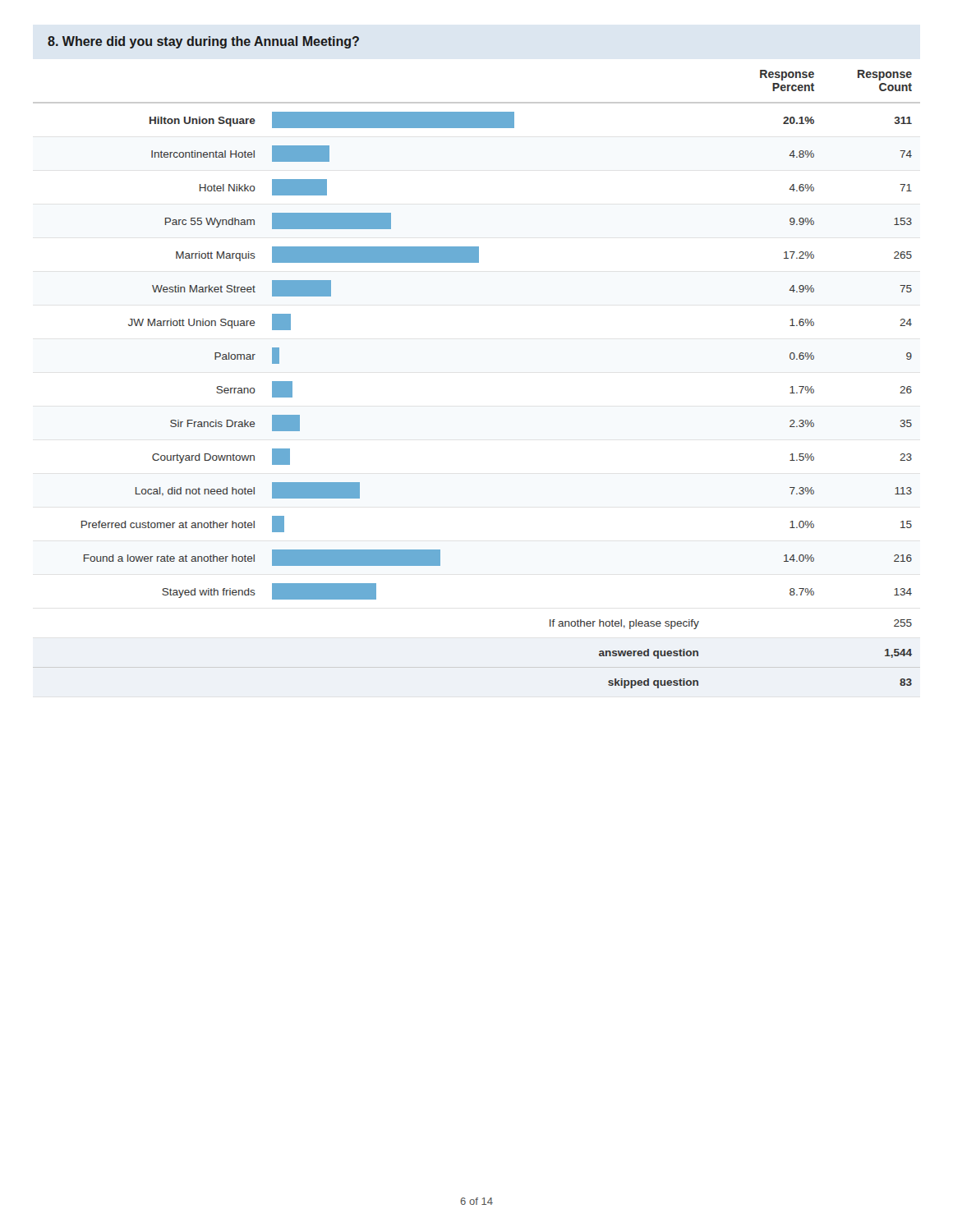This screenshot has width=953, height=1232.
Task: Click the table
Action: point(476,378)
